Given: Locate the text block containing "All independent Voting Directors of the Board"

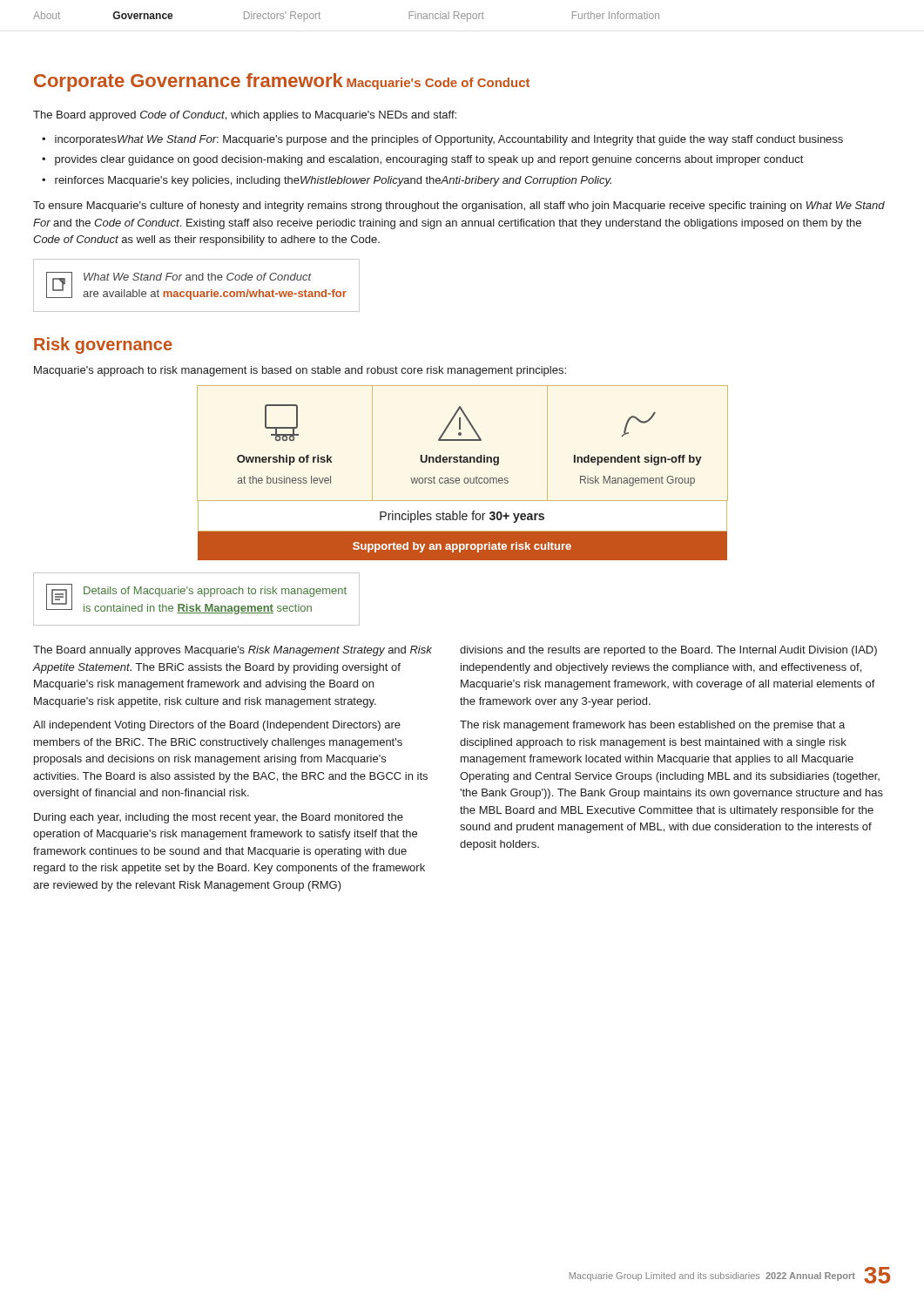Looking at the screenshot, I should pos(233,759).
